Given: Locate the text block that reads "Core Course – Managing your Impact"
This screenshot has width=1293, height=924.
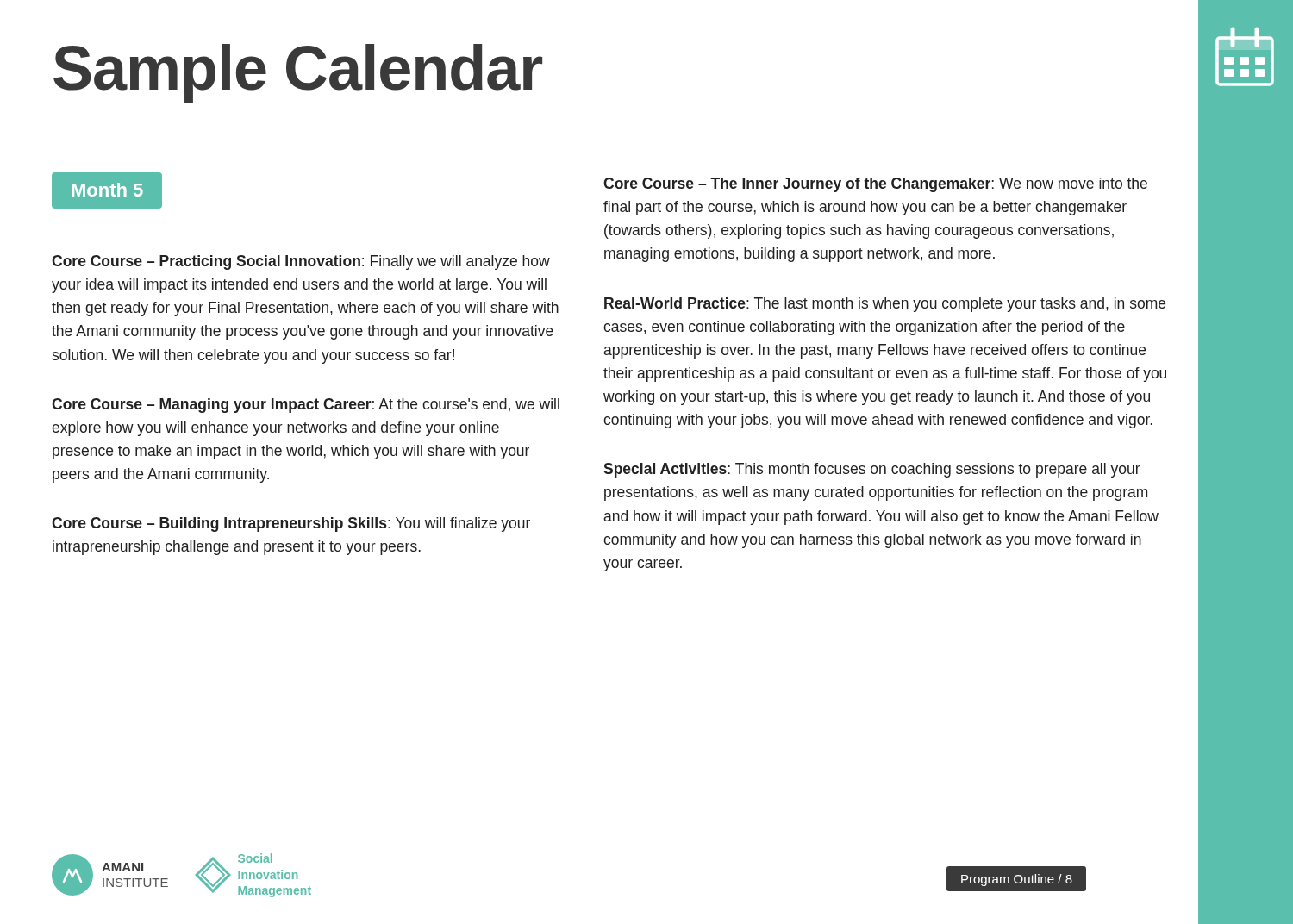Looking at the screenshot, I should (306, 439).
